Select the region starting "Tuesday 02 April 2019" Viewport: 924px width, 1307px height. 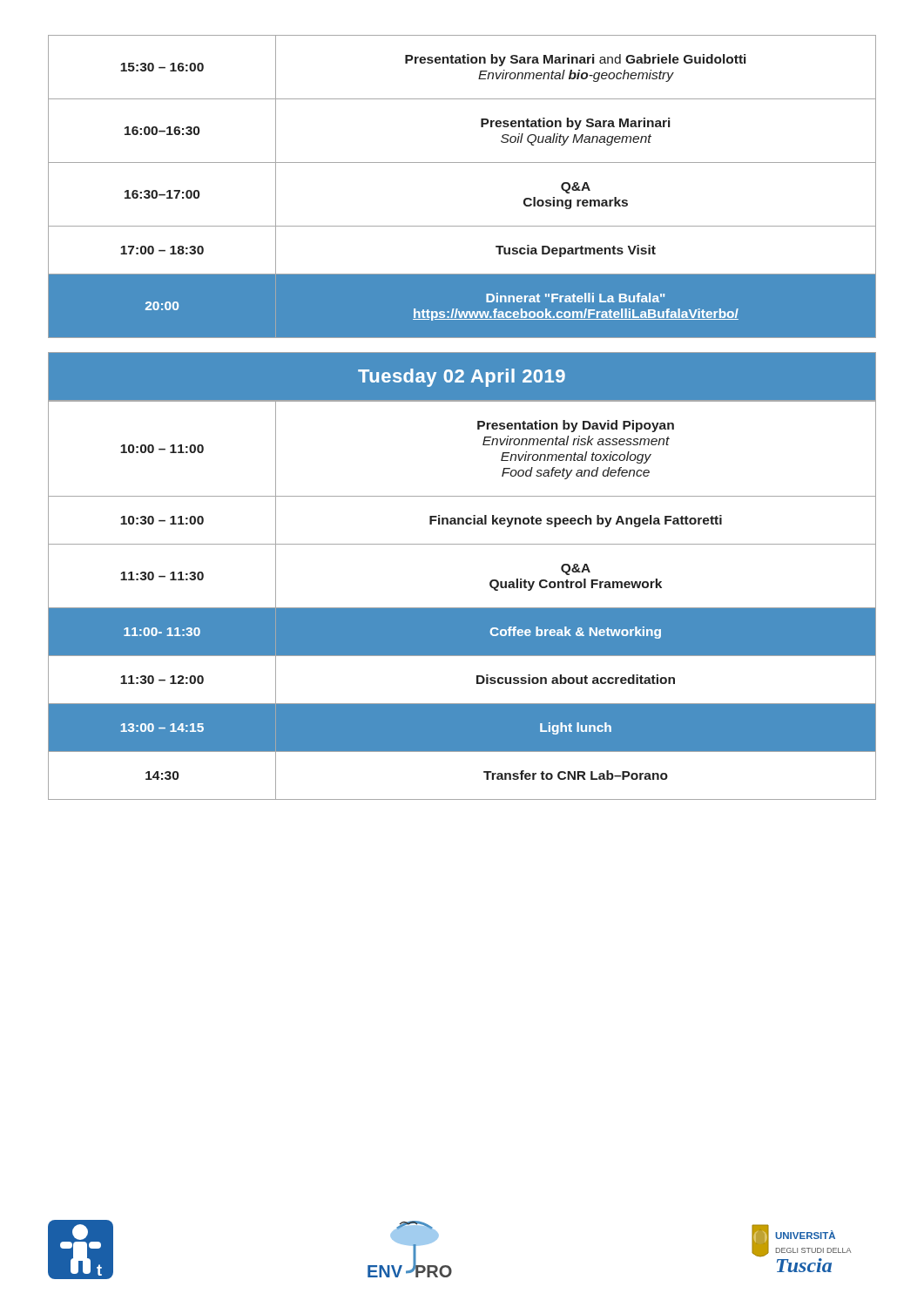click(x=462, y=376)
